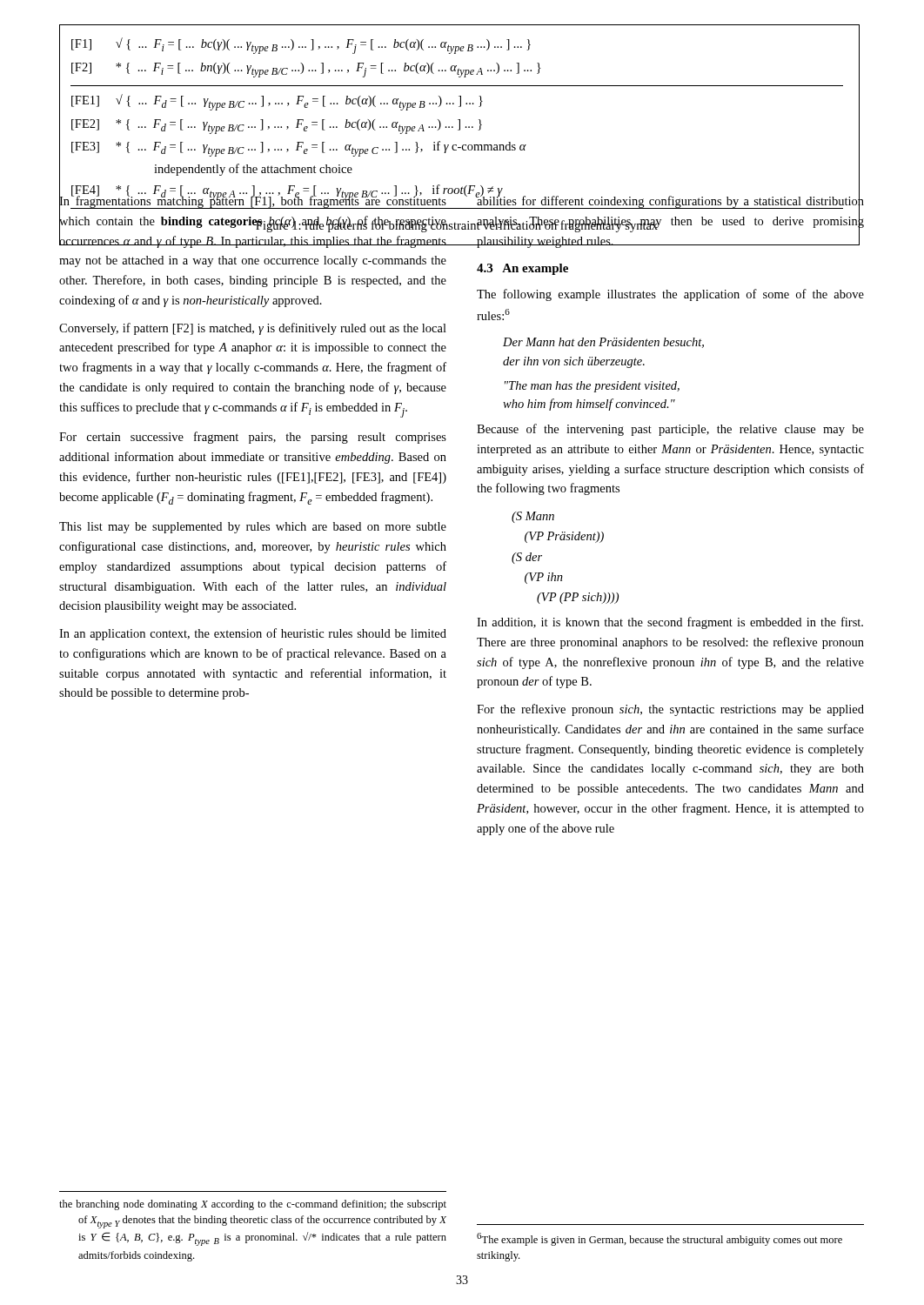The width and height of the screenshot is (924, 1305).
Task: Click on the block starting "For the reflexive pronoun sich, the syntactic restrictions"
Action: pyautogui.click(x=670, y=769)
